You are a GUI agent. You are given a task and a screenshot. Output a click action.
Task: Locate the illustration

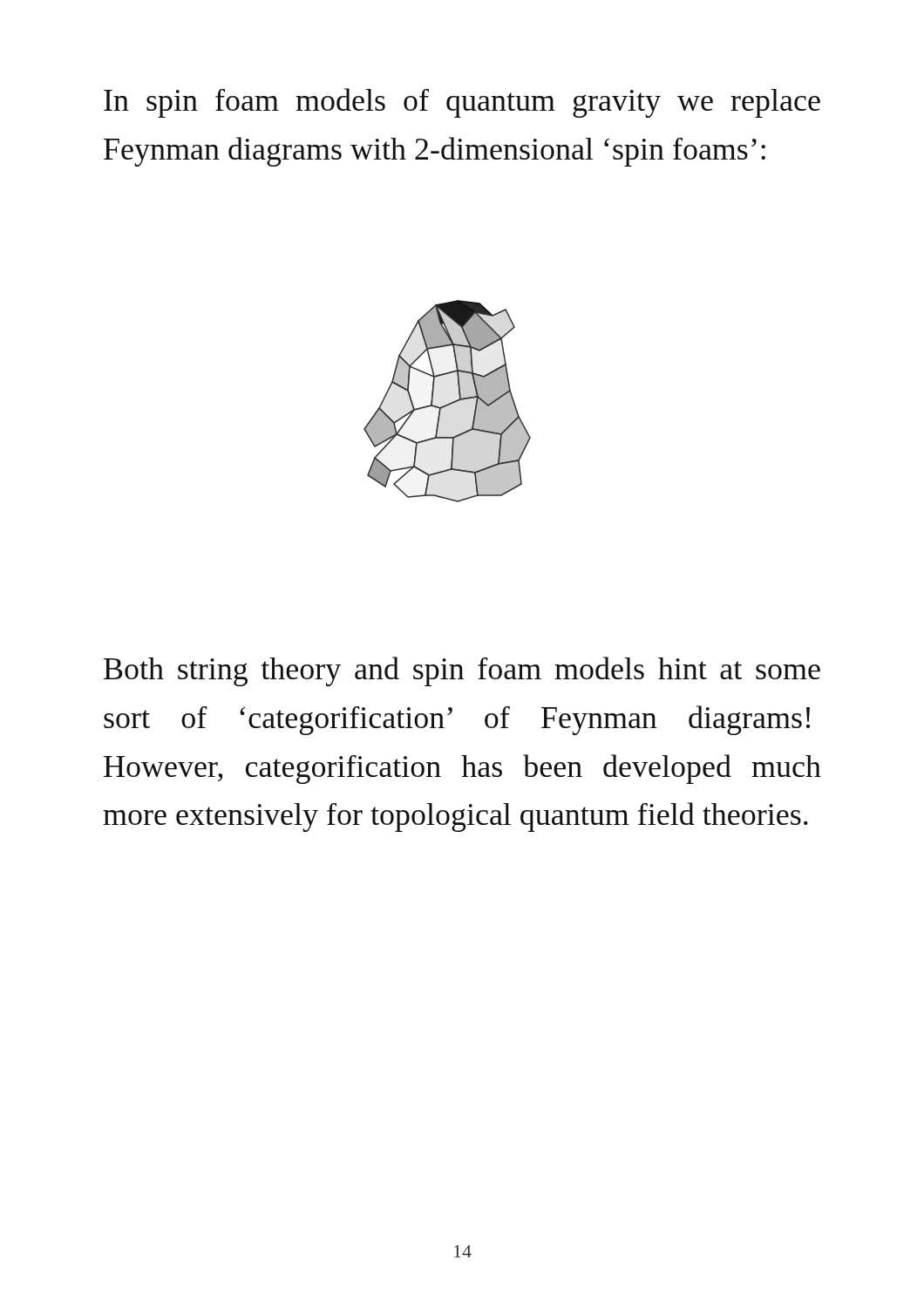[x=462, y=432]
